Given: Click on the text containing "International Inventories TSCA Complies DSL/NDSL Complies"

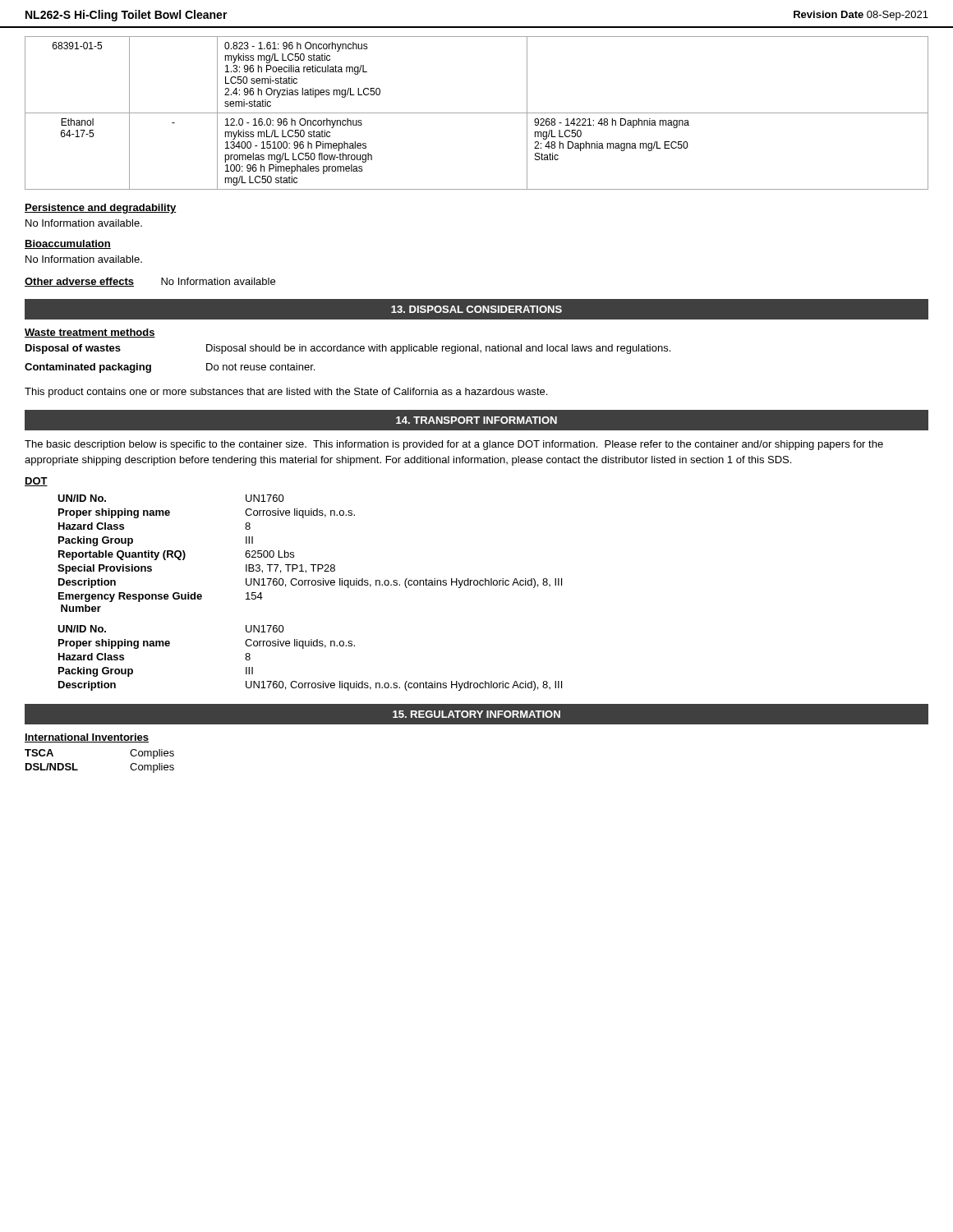Looking at the screenshot, I should click(87, 738).
